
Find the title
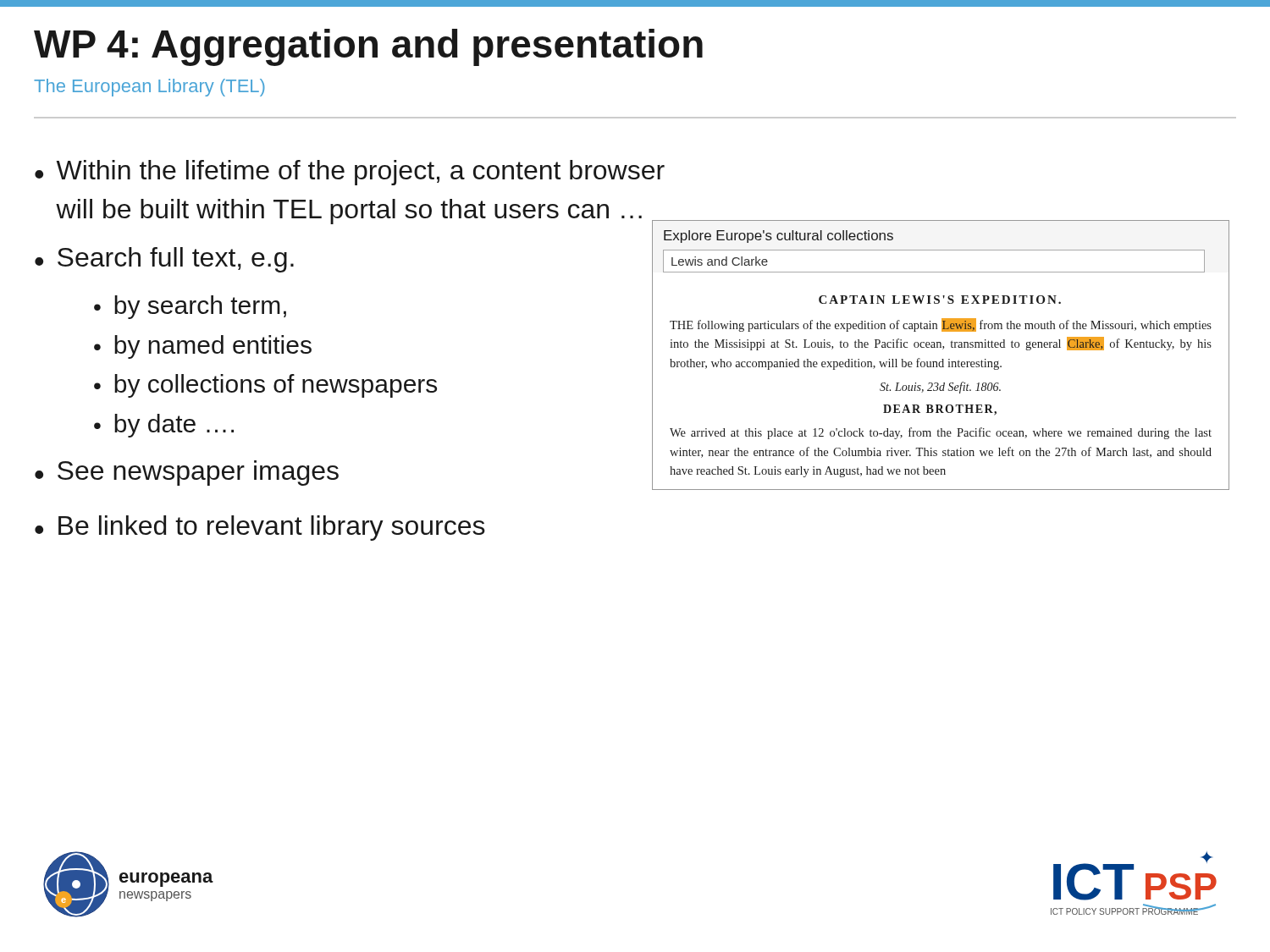pyautogui.click(x=369, y=44)
